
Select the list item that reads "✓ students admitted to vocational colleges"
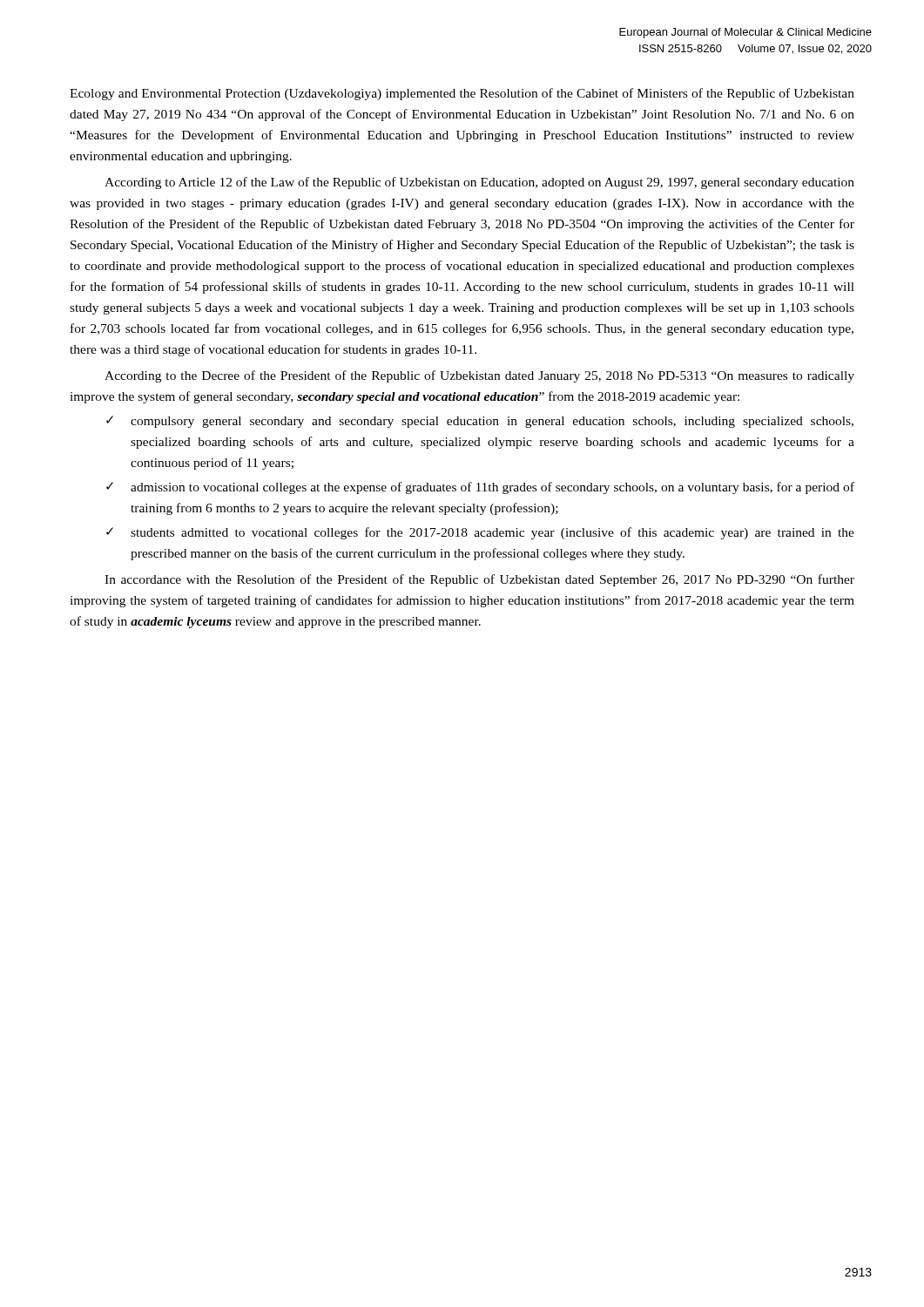pyautogui.click(x=462, y=543)
